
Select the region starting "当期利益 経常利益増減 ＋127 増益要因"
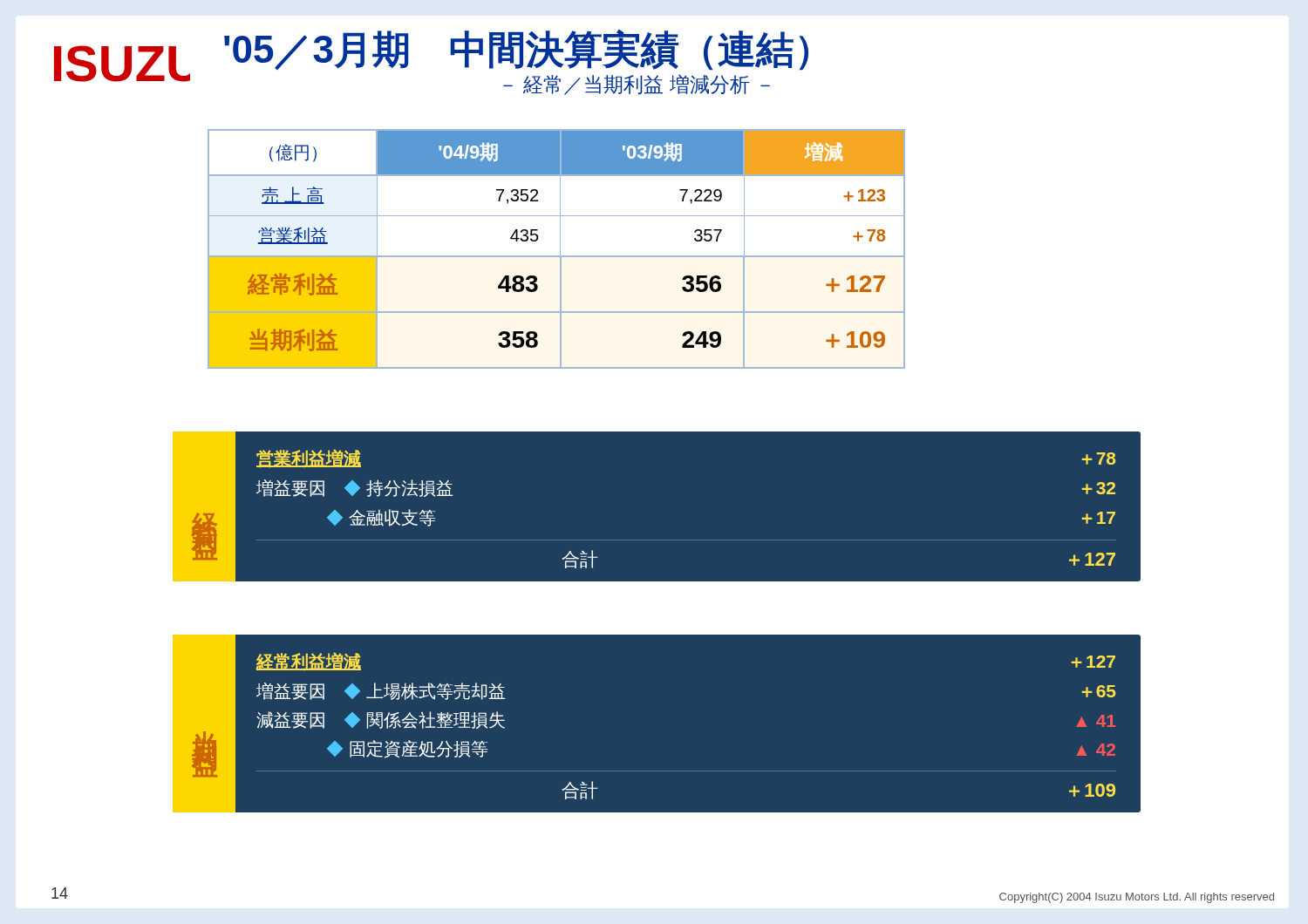(657, 723)
